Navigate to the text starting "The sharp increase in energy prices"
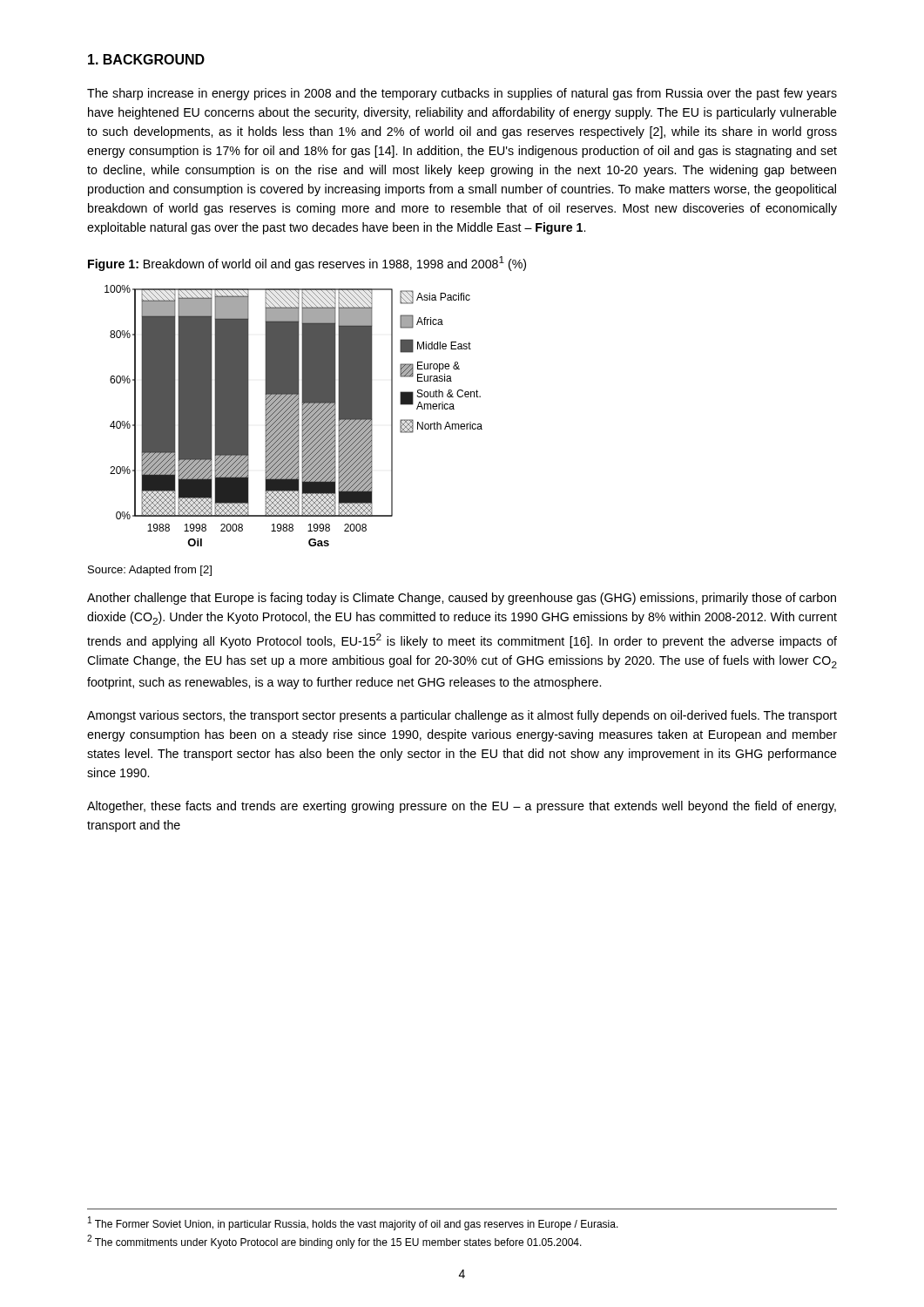Screen dimensions: 1307x924 462,160
